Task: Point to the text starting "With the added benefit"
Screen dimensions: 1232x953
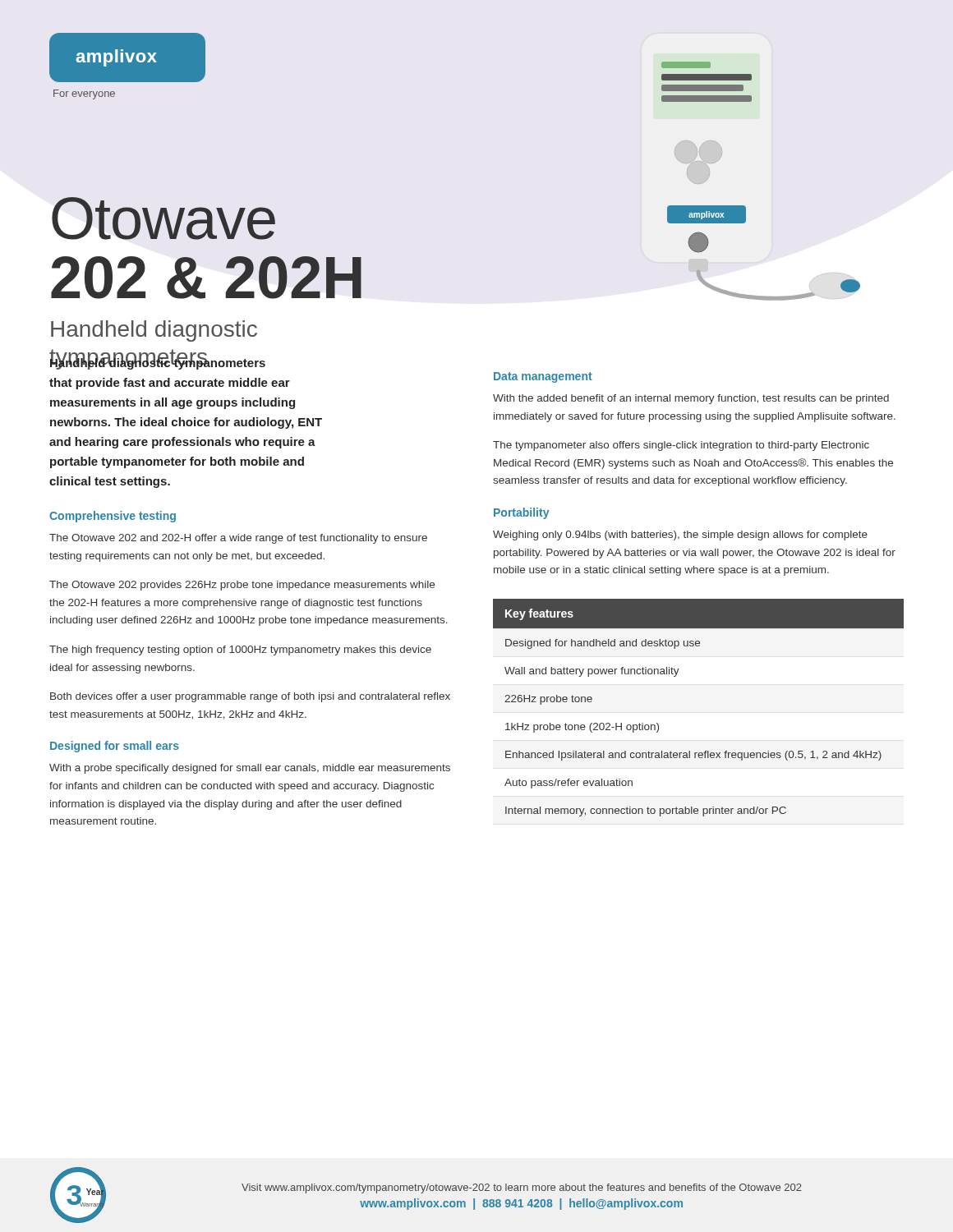Action: (x=694, y=407)
